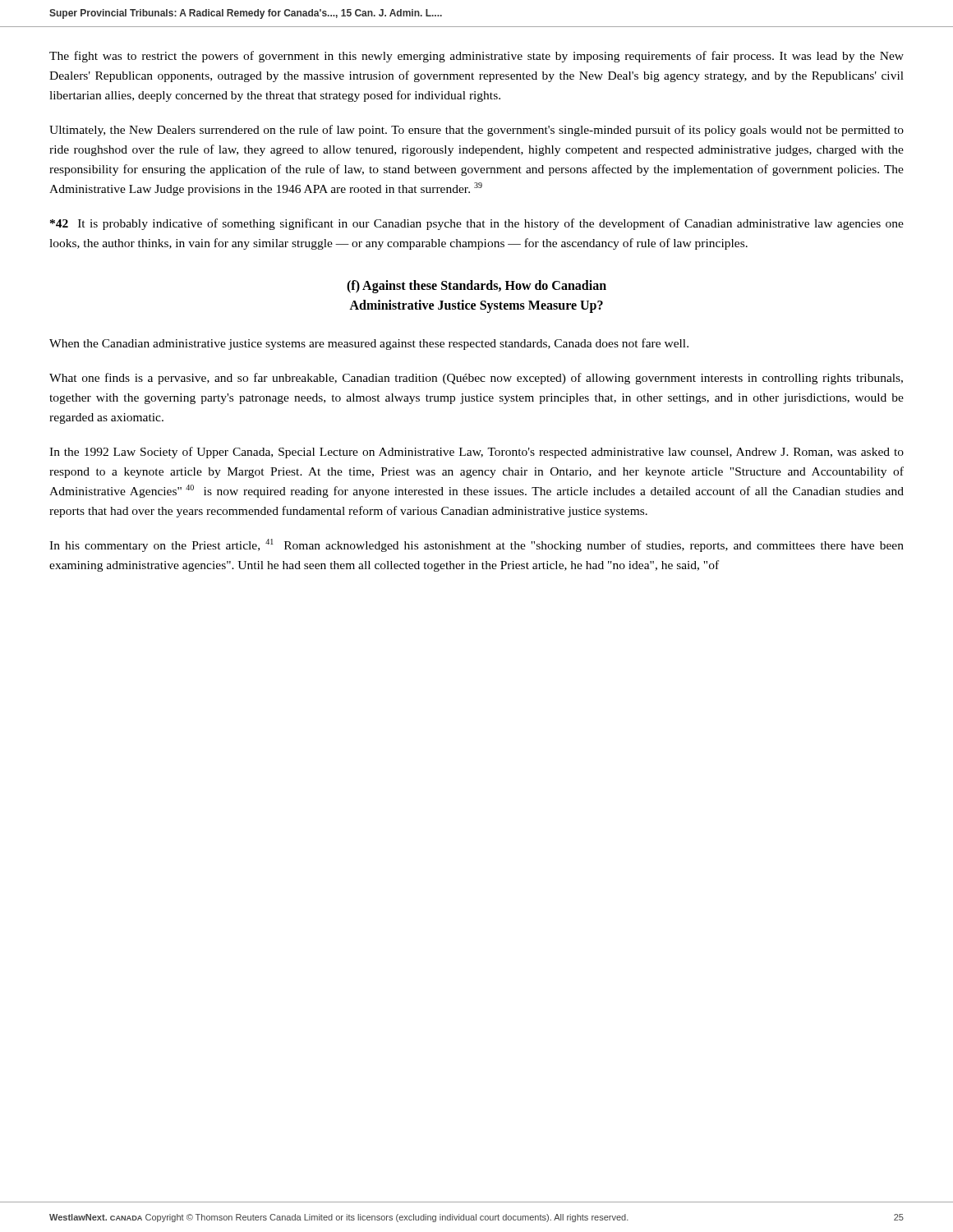Navigate to the text starting "(f) Against these Standards,"
This screenshot has width=953, height=1232.
(476, 295)
